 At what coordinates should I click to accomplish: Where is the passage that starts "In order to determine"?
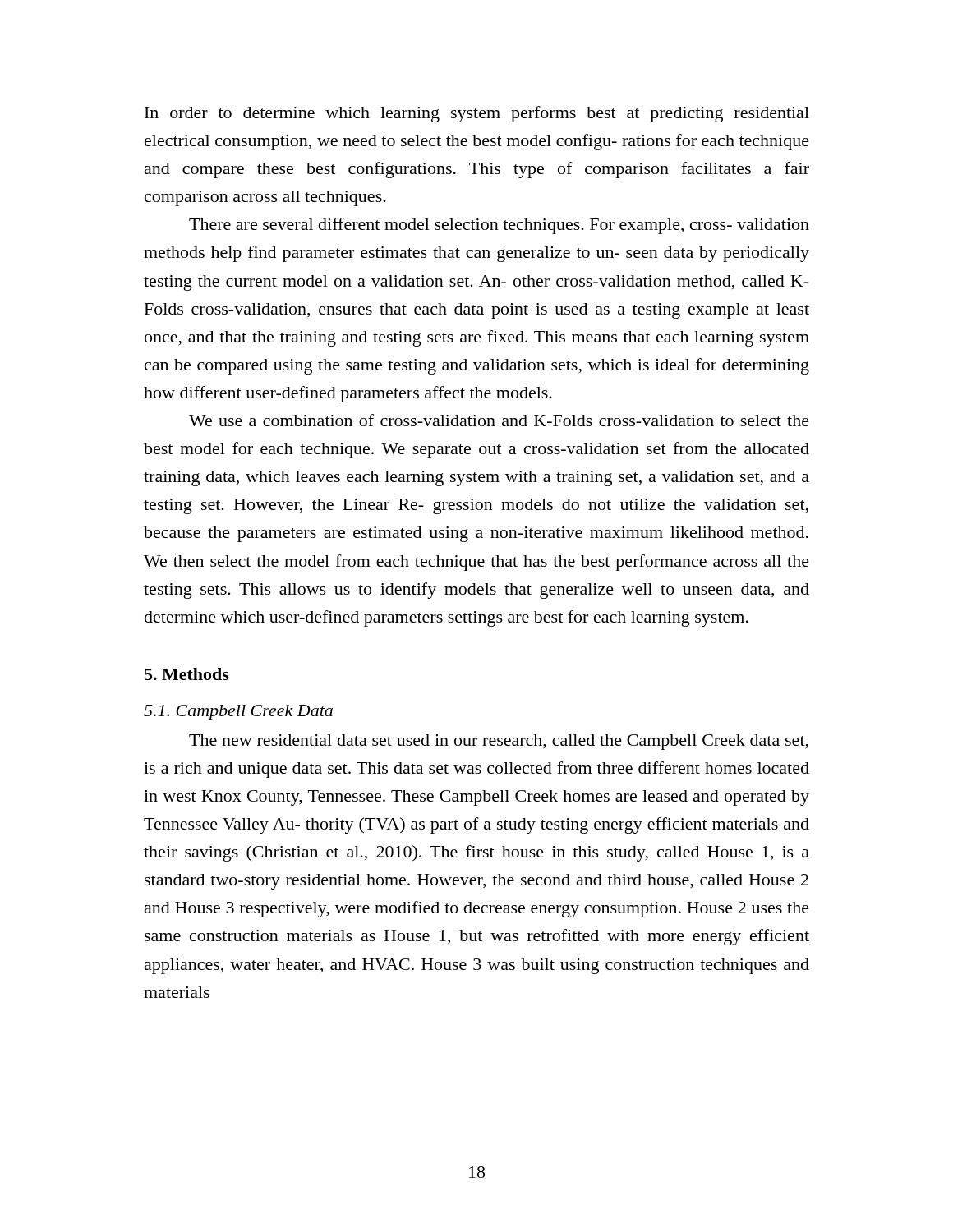click(x=476, y=155)
